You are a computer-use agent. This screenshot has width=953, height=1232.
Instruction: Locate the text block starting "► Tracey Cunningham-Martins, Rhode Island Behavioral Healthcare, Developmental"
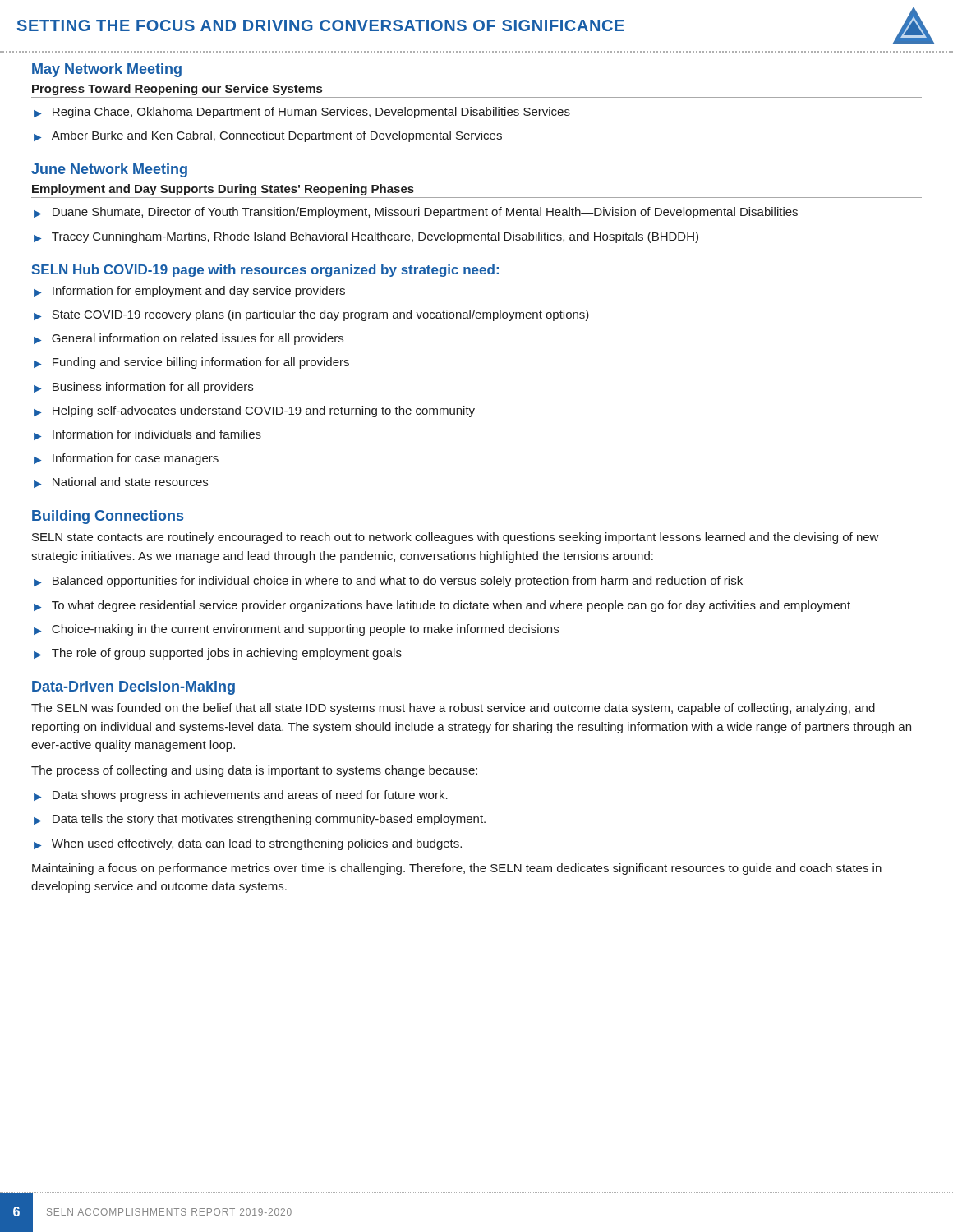(476, 237)
